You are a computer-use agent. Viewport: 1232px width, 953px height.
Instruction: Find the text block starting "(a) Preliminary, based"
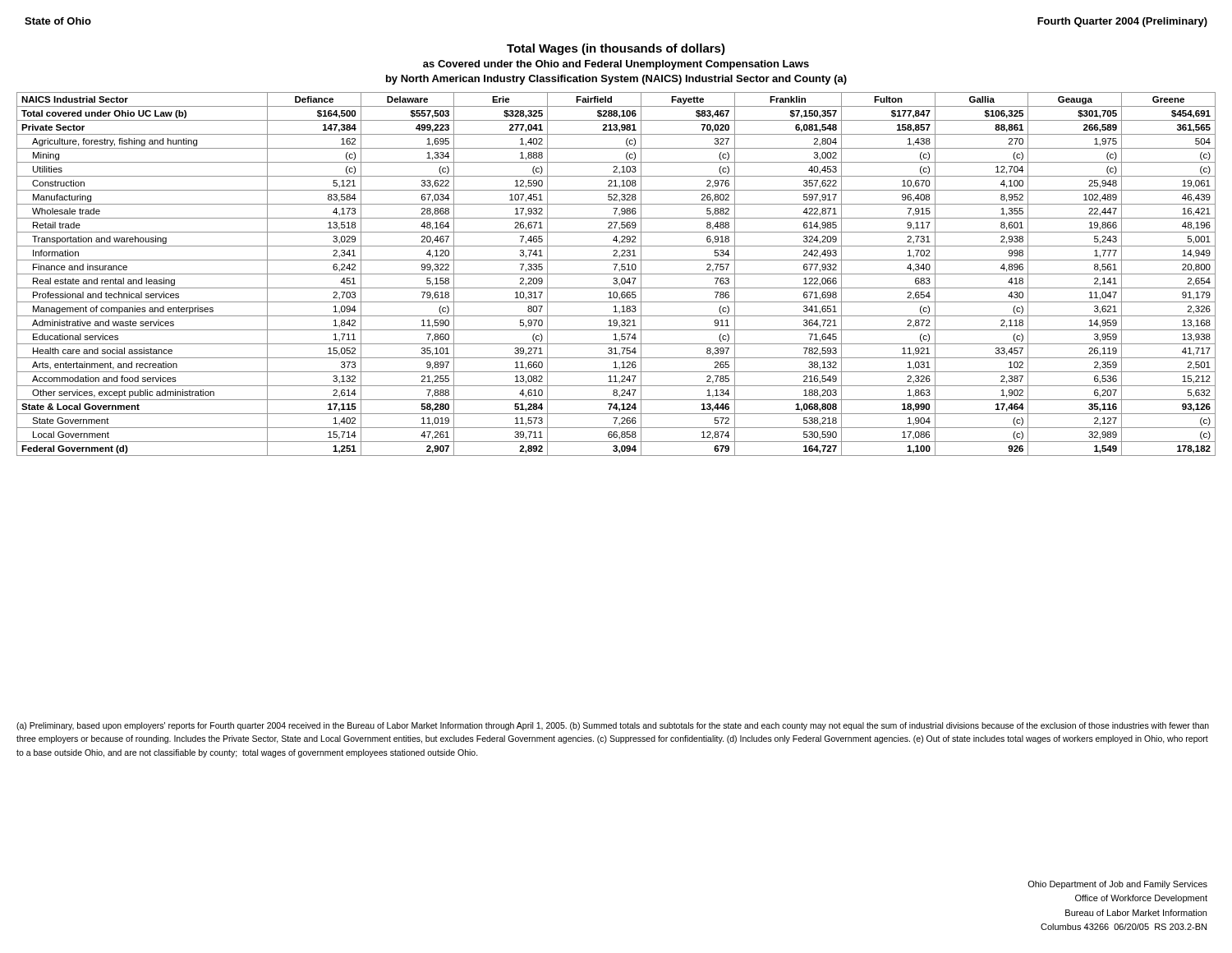pyautogui.click(x=613, y=739)
